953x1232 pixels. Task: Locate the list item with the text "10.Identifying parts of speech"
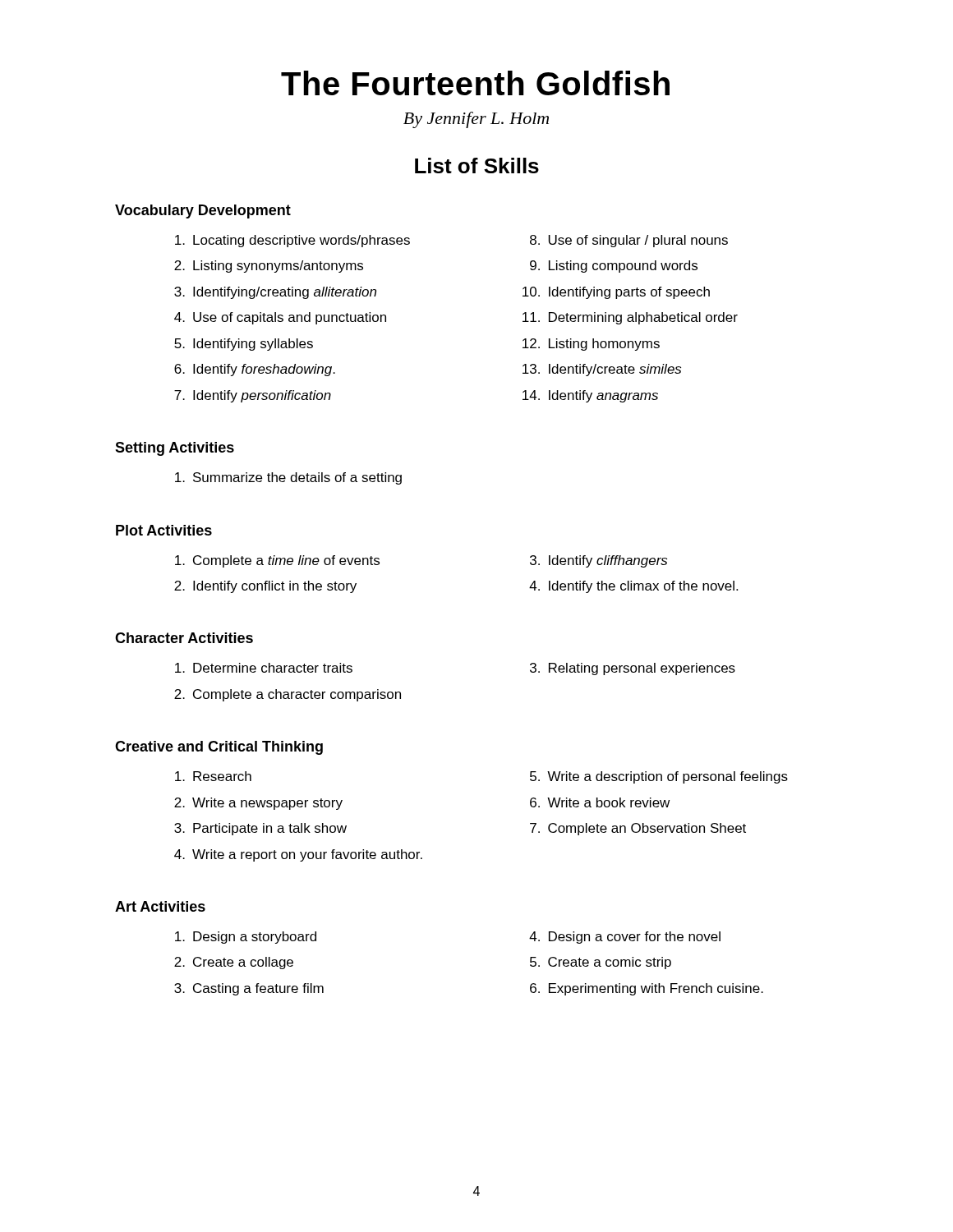point(614,292)
